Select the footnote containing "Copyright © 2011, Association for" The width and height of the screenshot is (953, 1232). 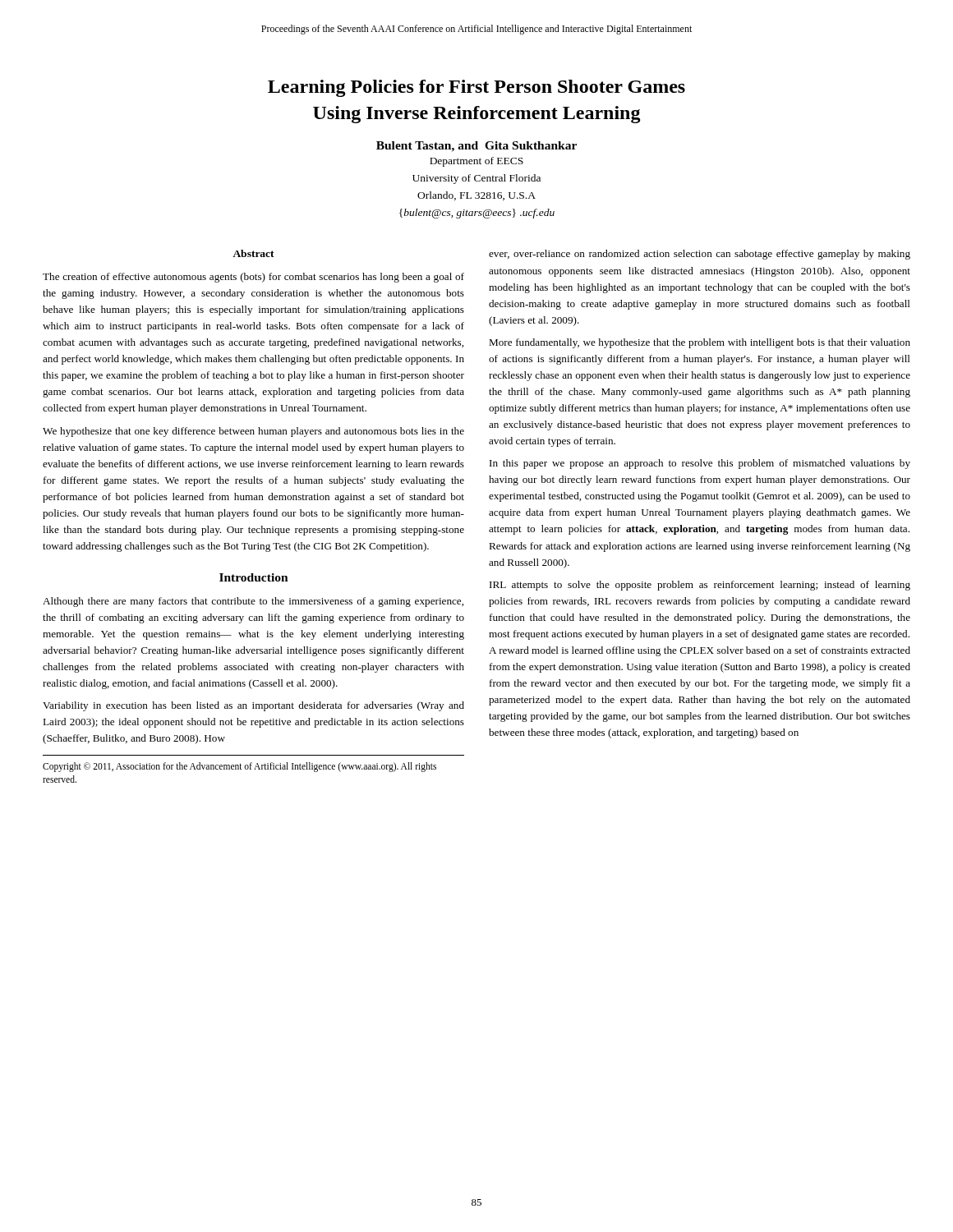(240, 773)
